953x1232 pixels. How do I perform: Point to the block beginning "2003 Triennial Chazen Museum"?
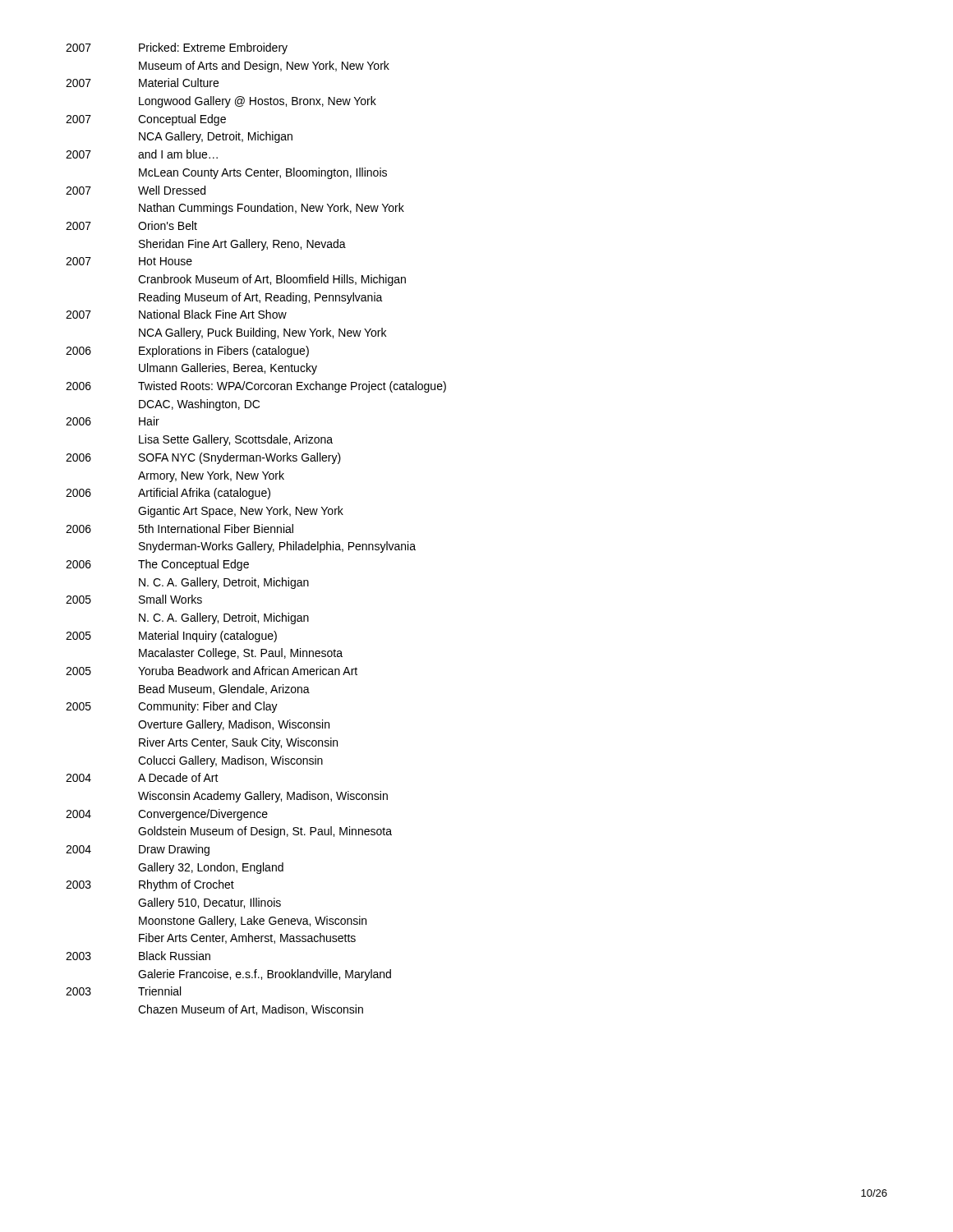74,991
